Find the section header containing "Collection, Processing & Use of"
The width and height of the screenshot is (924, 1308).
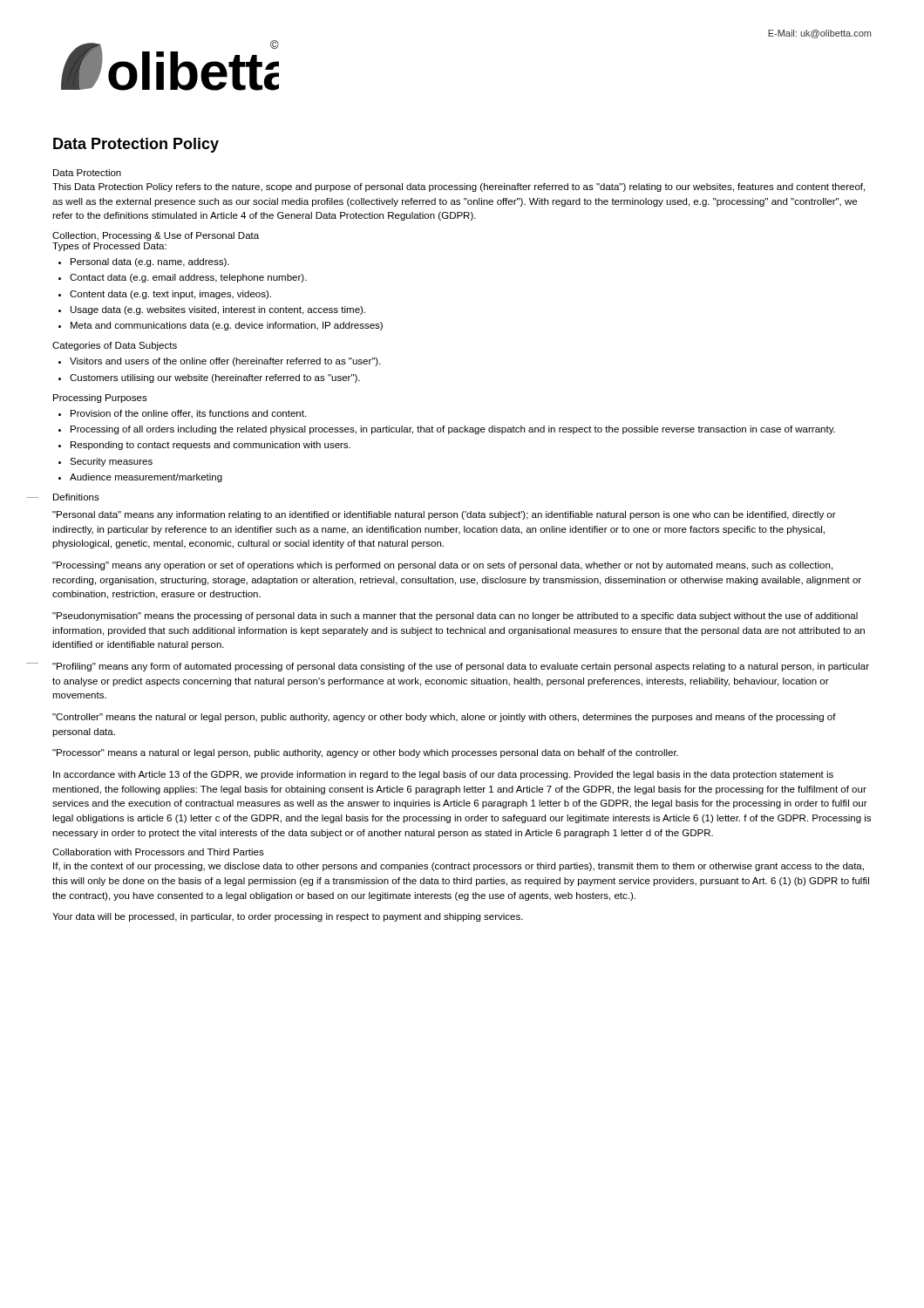point(156,235)
